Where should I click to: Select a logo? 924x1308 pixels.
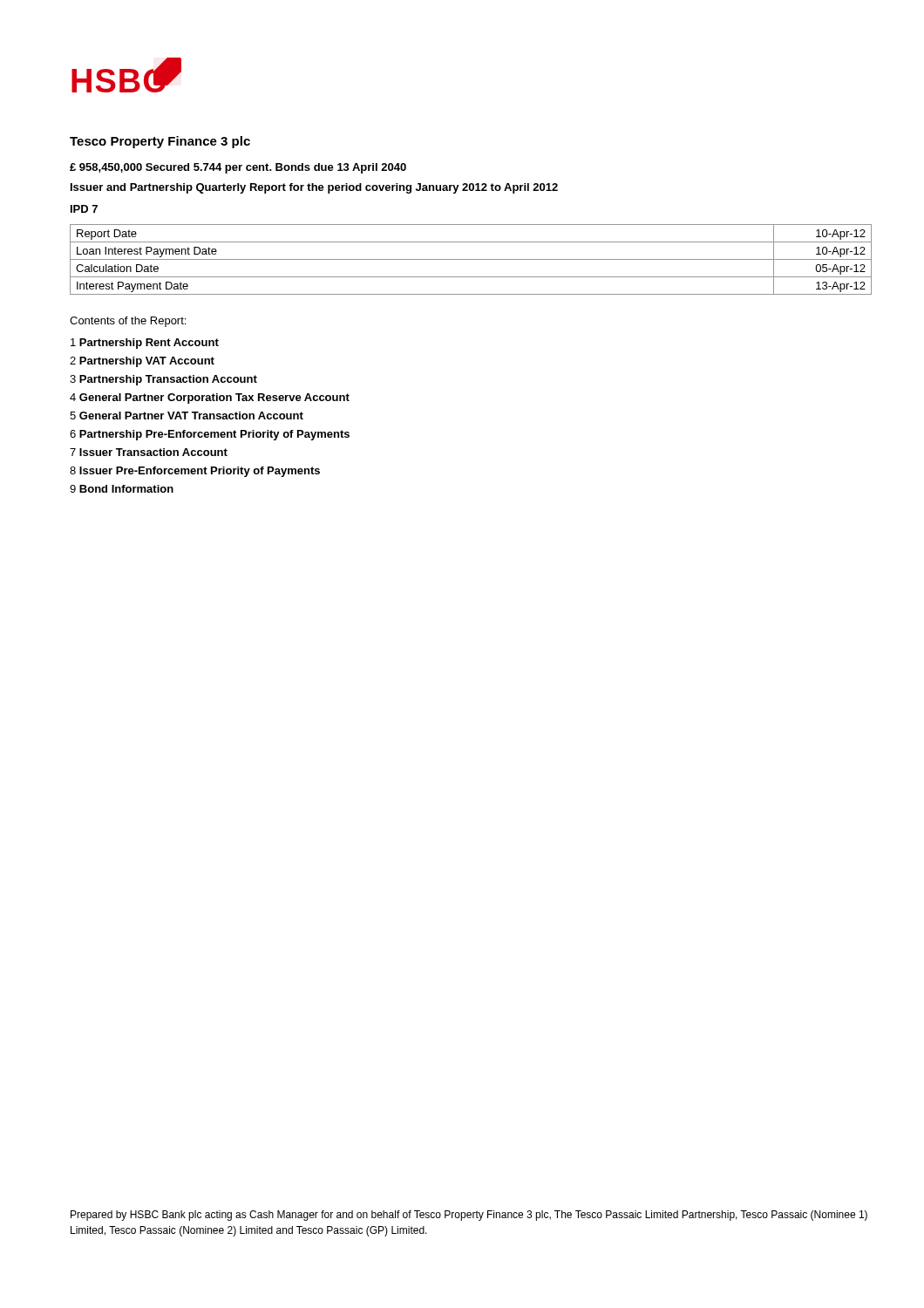471,80
